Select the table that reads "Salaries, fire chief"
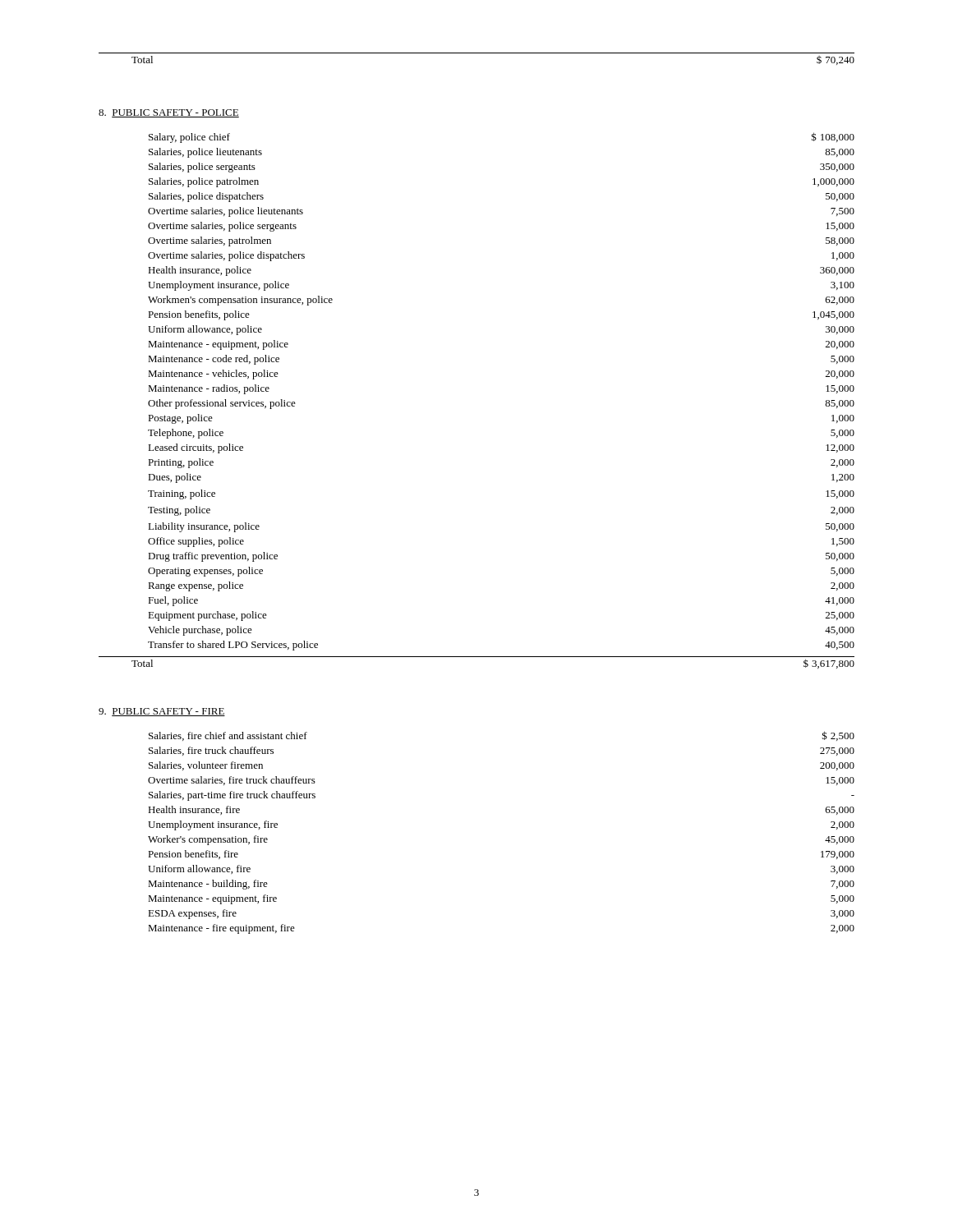953x1232 pixels. pyautogui.click(x=476, y=832)
